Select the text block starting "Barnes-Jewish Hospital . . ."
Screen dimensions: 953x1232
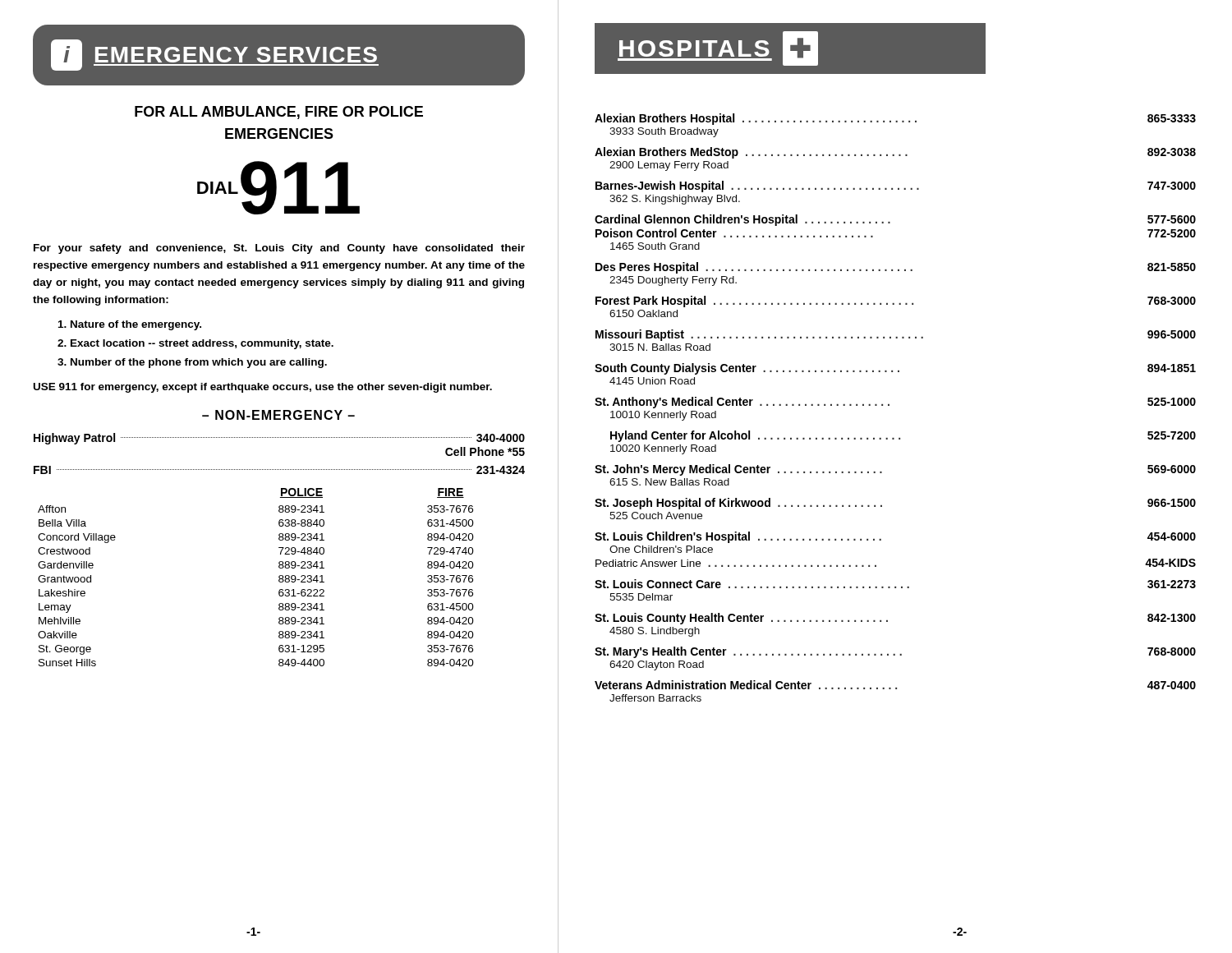(895, 192)
